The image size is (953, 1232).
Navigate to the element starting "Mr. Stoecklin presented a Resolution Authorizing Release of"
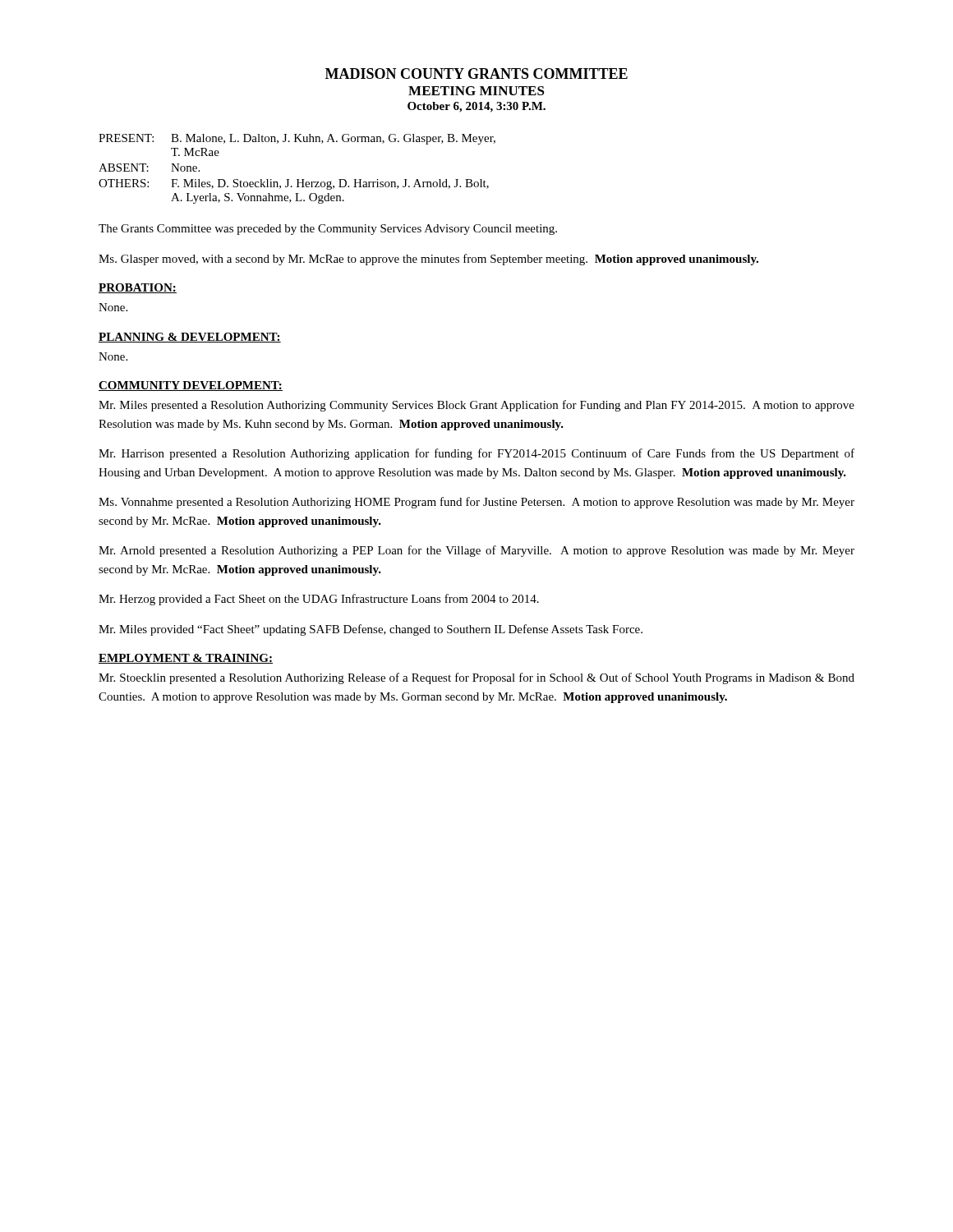(476, 687)
